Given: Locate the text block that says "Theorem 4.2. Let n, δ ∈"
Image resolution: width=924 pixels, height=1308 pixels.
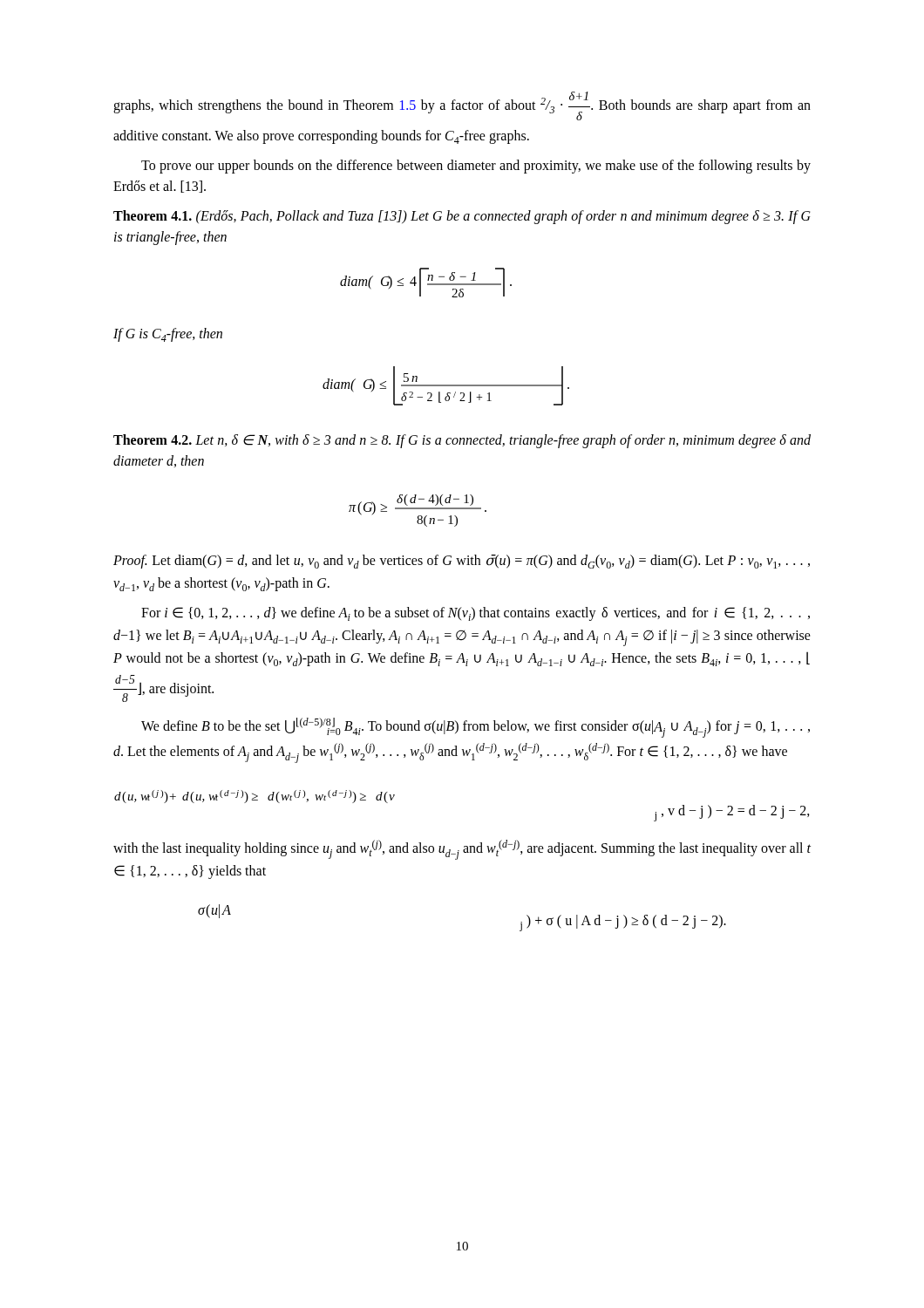Looking at the screenshot, I should (462, 450).
